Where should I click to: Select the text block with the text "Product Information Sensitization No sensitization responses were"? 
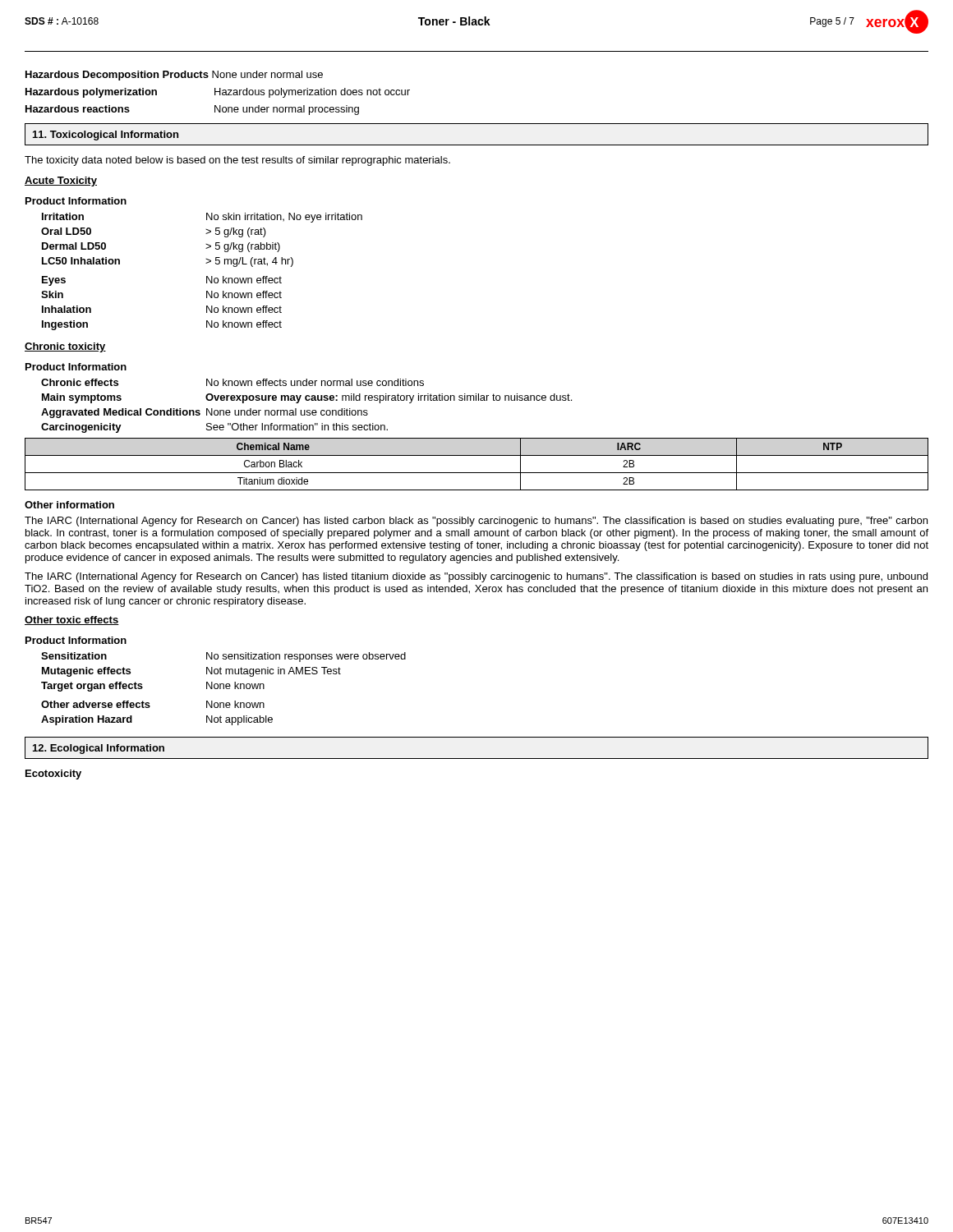(x=76, y=640)
